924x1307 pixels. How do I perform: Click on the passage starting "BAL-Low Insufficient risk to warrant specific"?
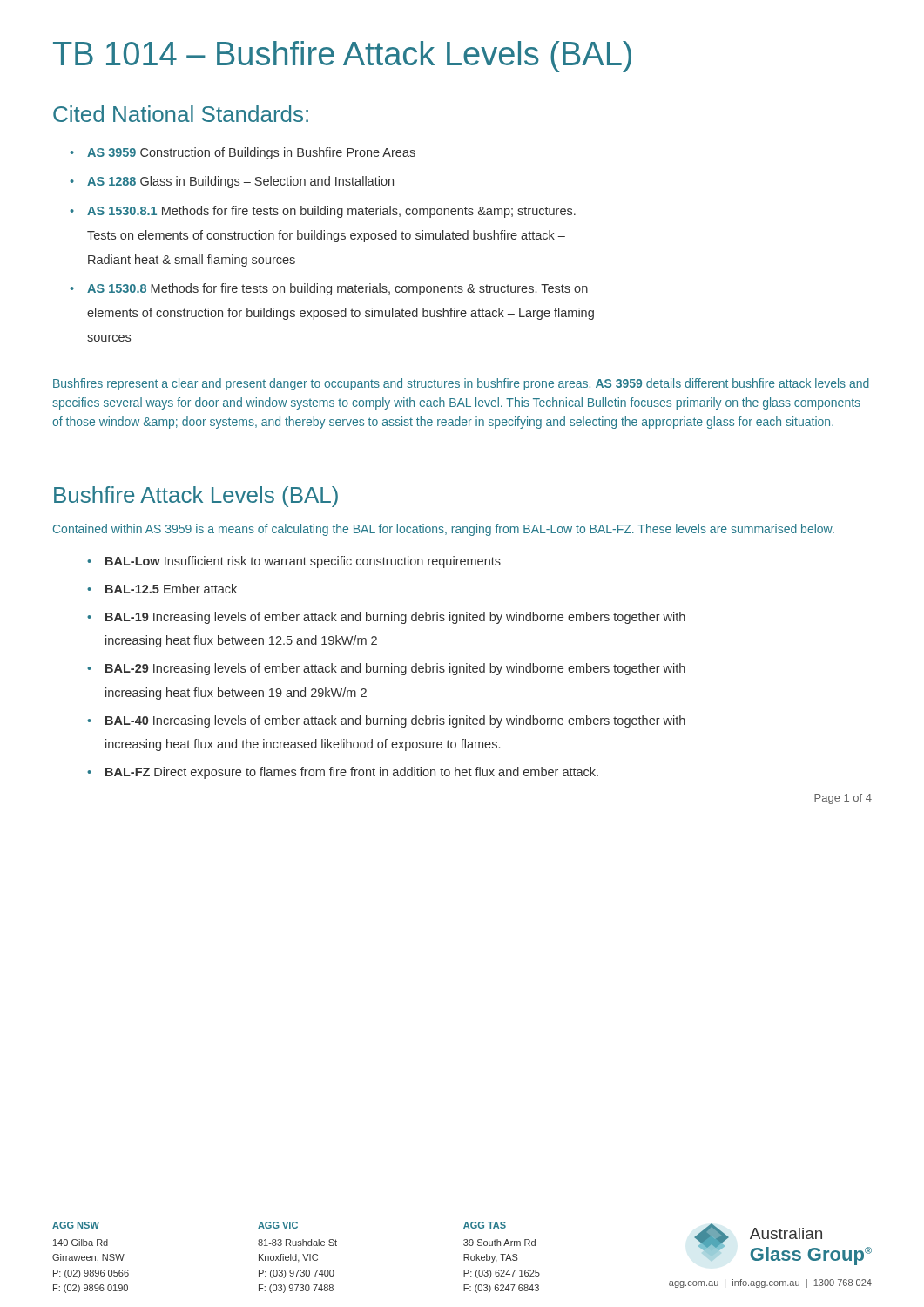click(303, 561)
